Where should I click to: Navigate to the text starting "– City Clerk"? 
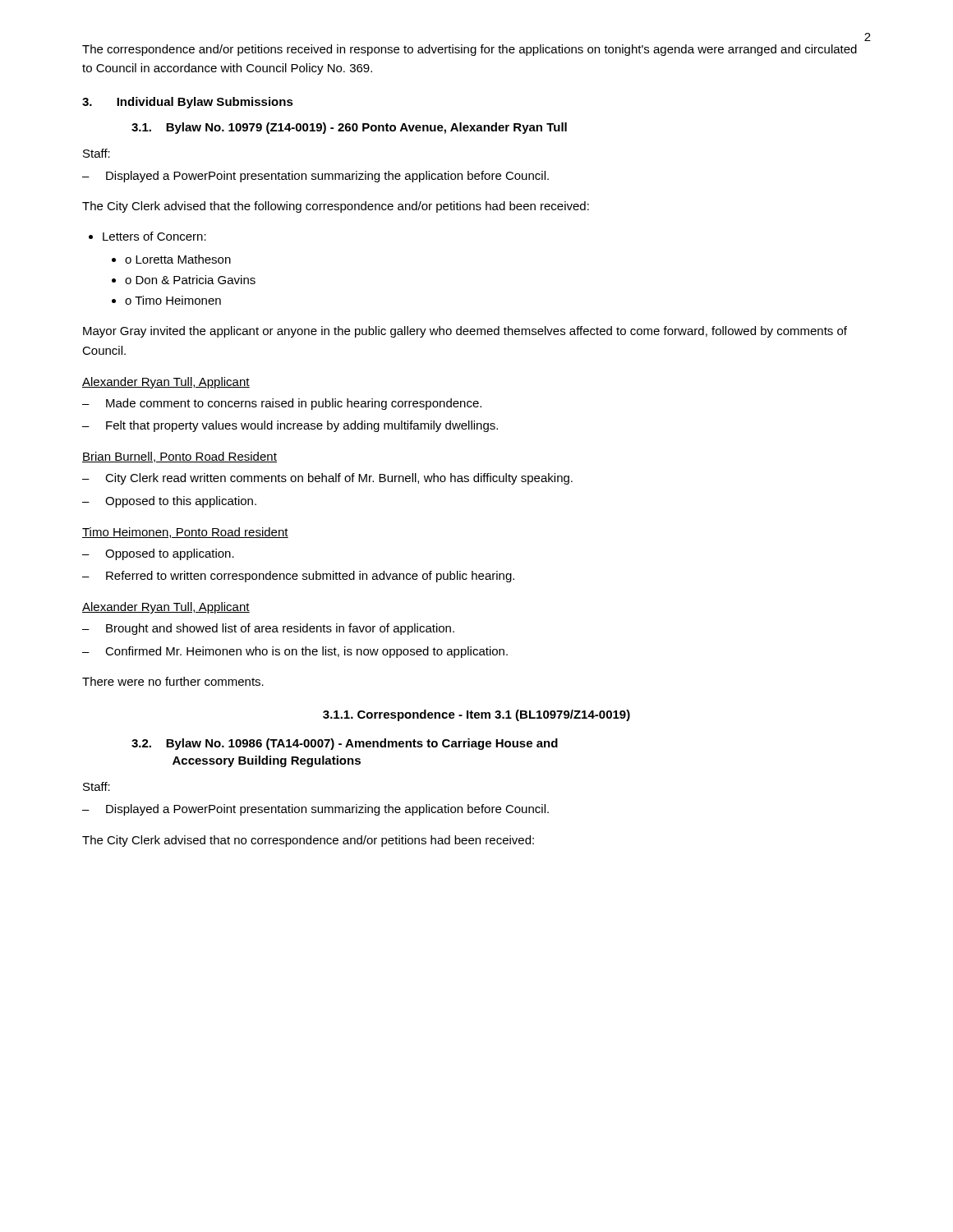[x=476, y=478]
